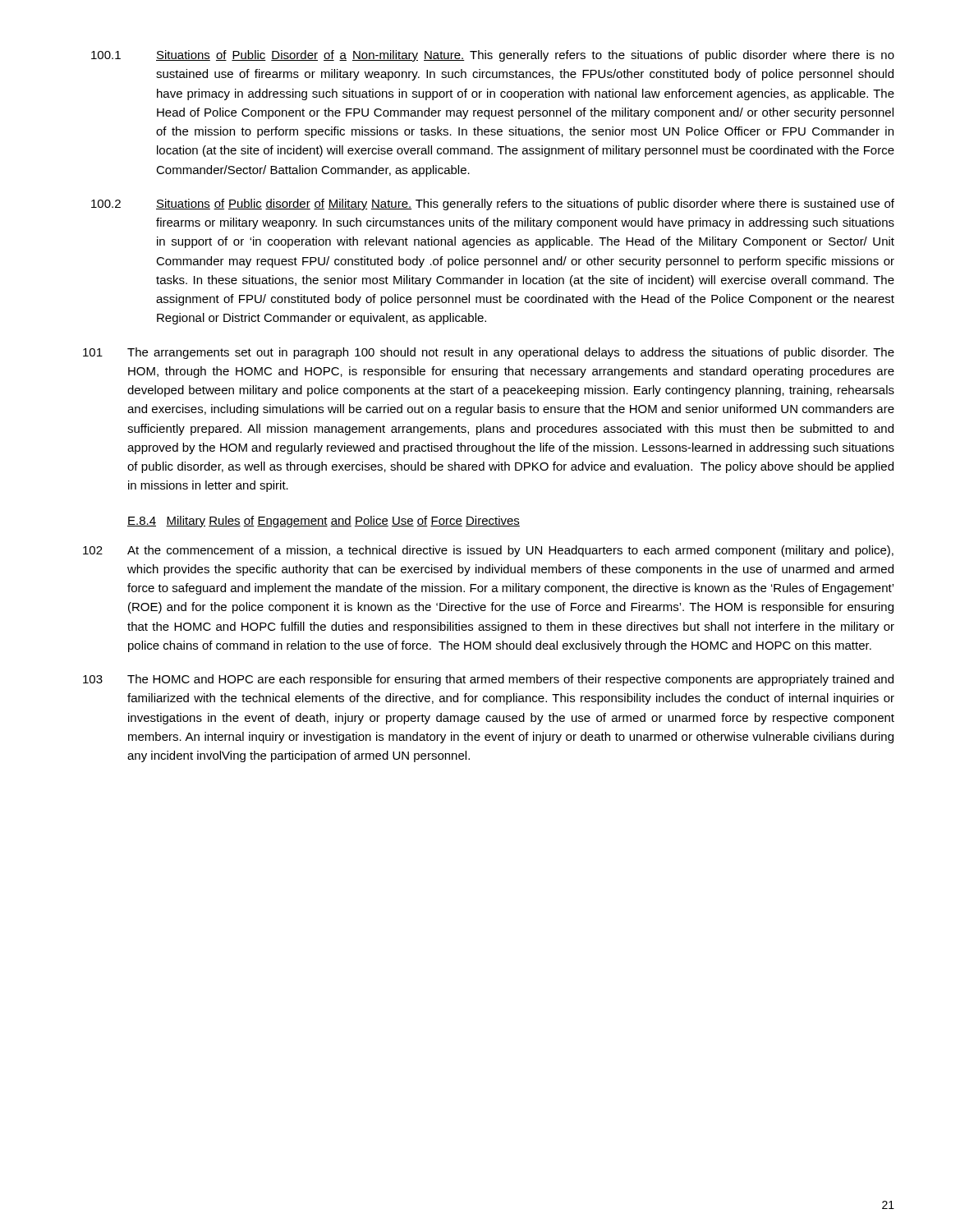Click on the list item that says "103 The HOMC and HOPC are each"
The image size is (960, 1232).
(488, 717)
